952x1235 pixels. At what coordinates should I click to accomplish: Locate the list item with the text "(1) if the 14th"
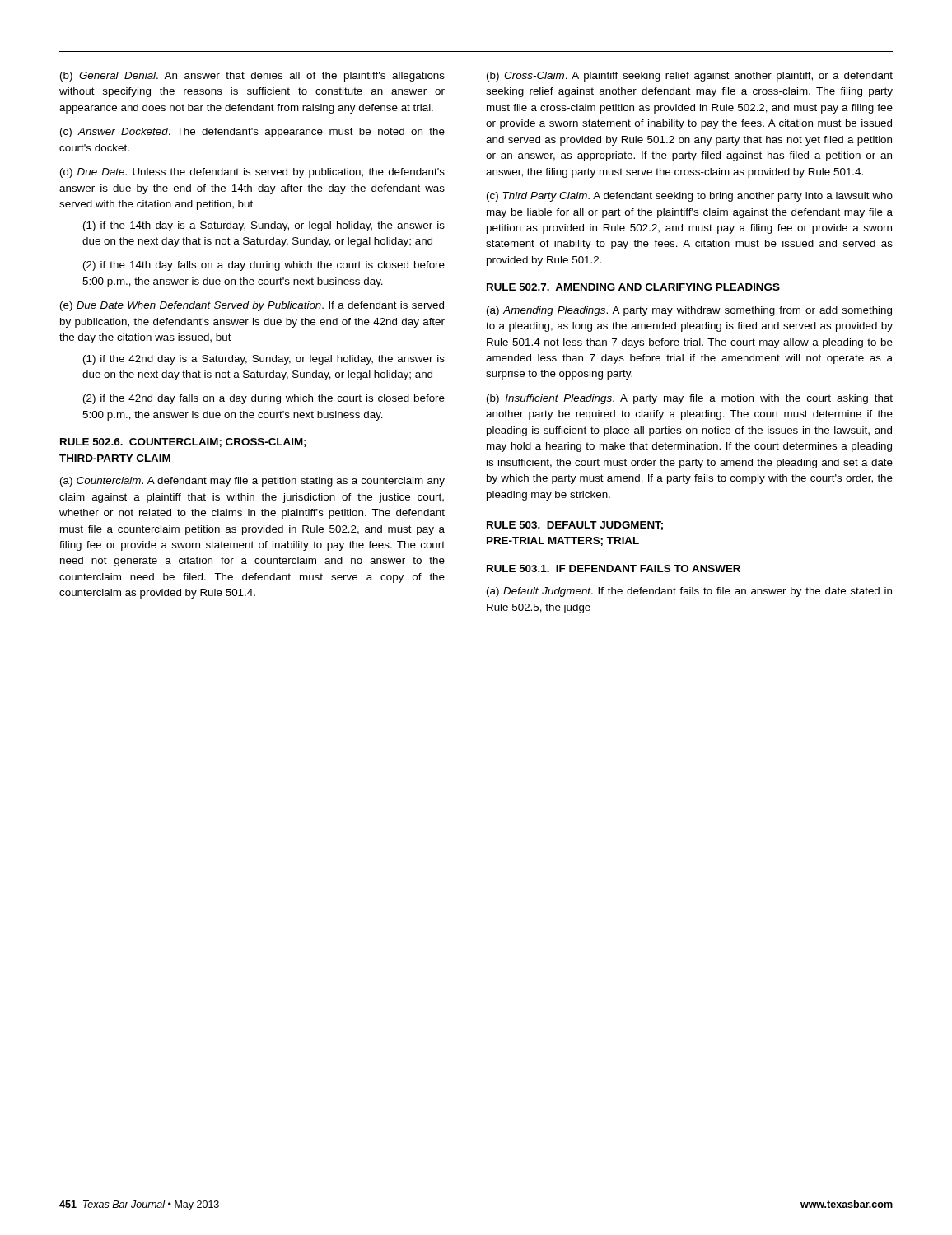tap(264, 233)
